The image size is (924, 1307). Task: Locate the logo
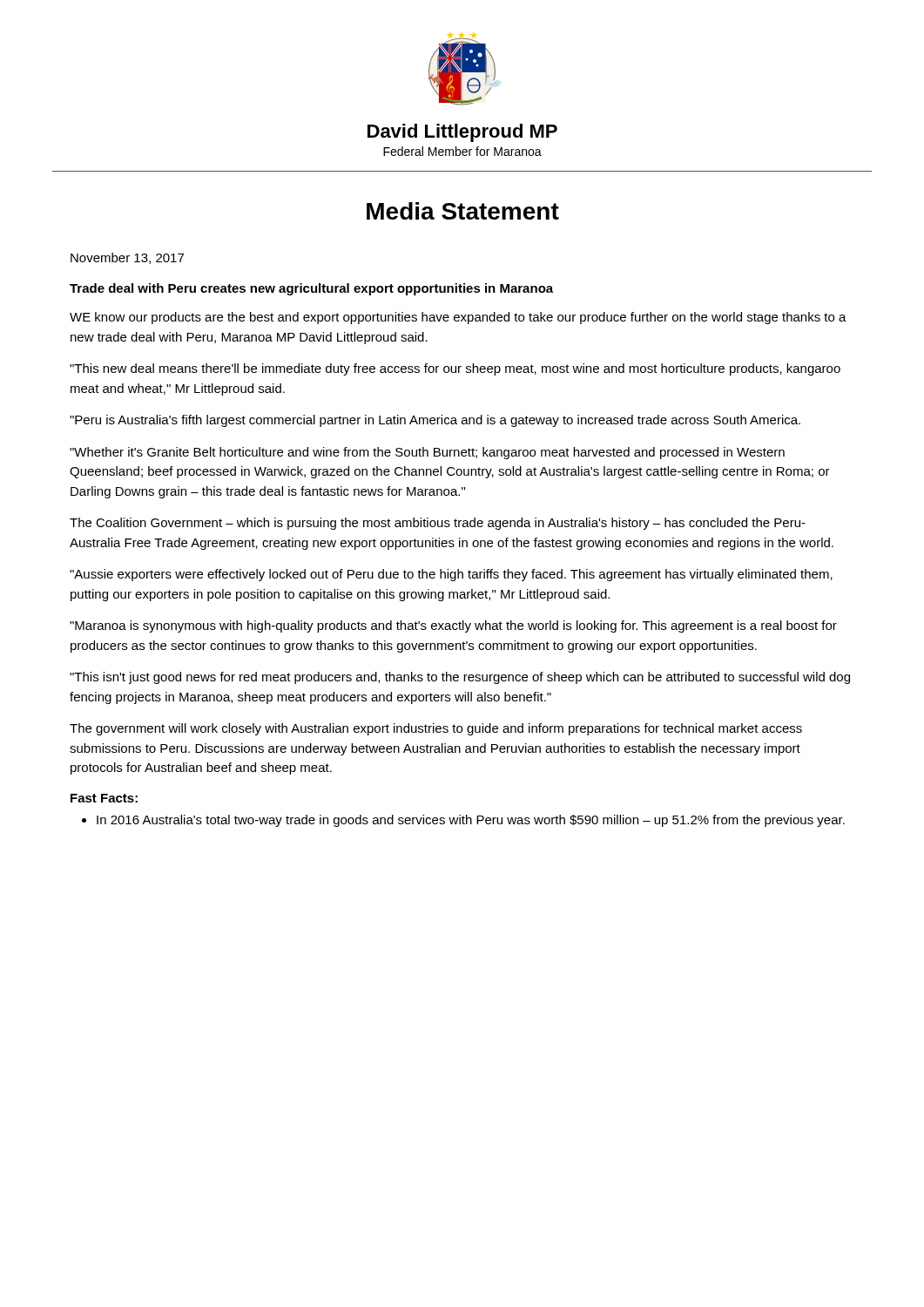click(462, 69)
